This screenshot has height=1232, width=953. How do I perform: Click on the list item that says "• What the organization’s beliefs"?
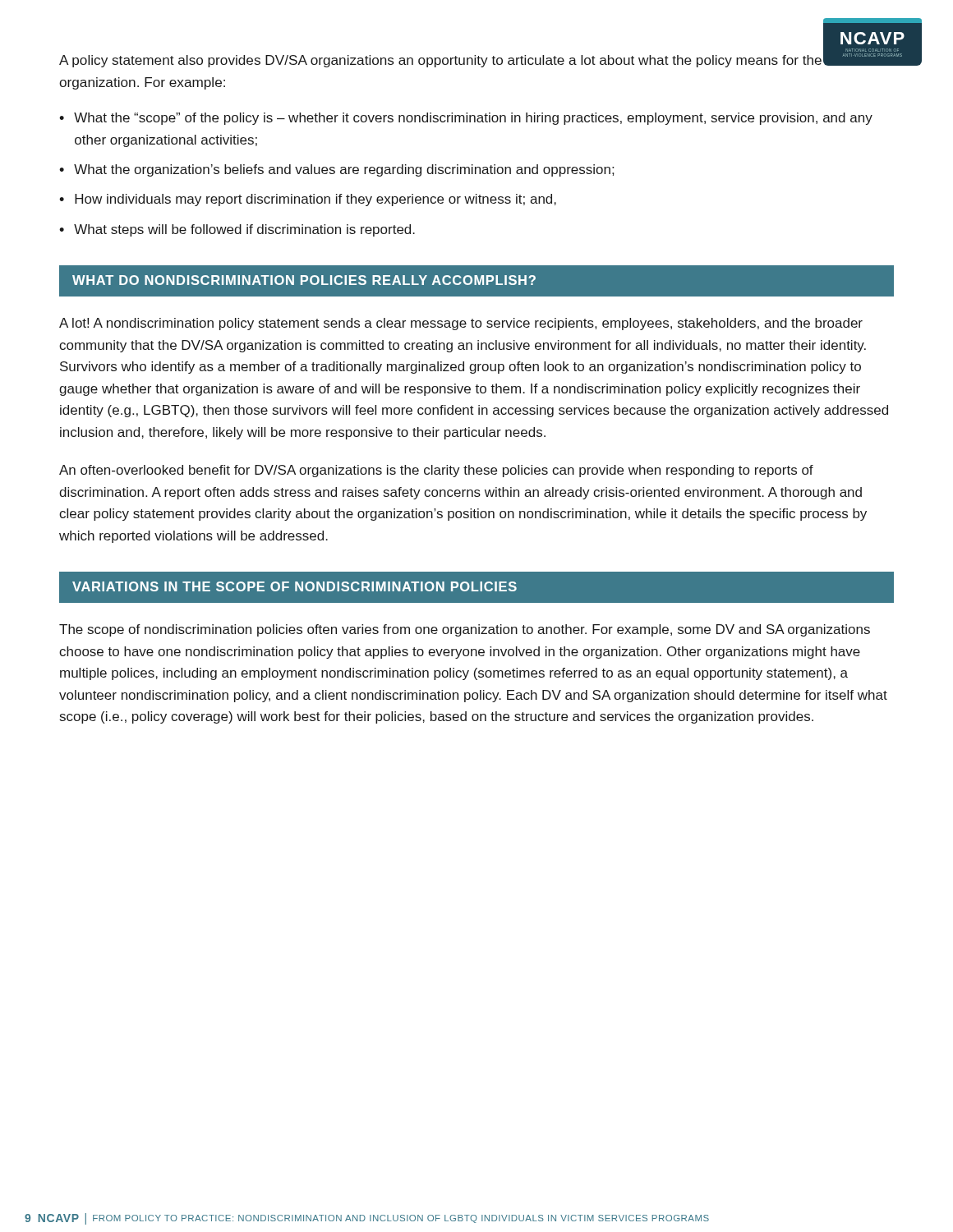tap(337, 170)
